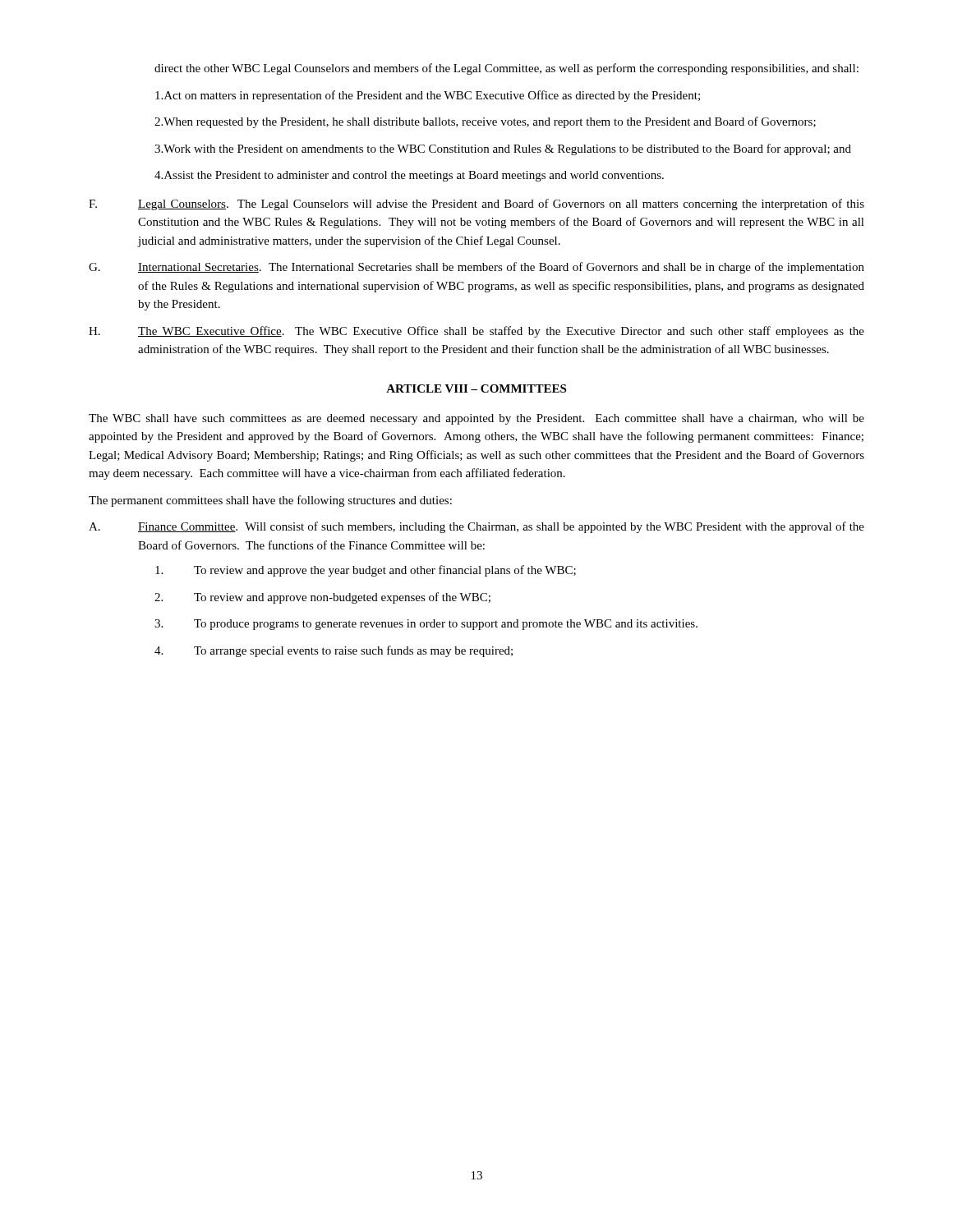Where does it say "ARTICLE VIII – COMMITTEES"?
Screen dimensions: 1232x953
point(476,388)
